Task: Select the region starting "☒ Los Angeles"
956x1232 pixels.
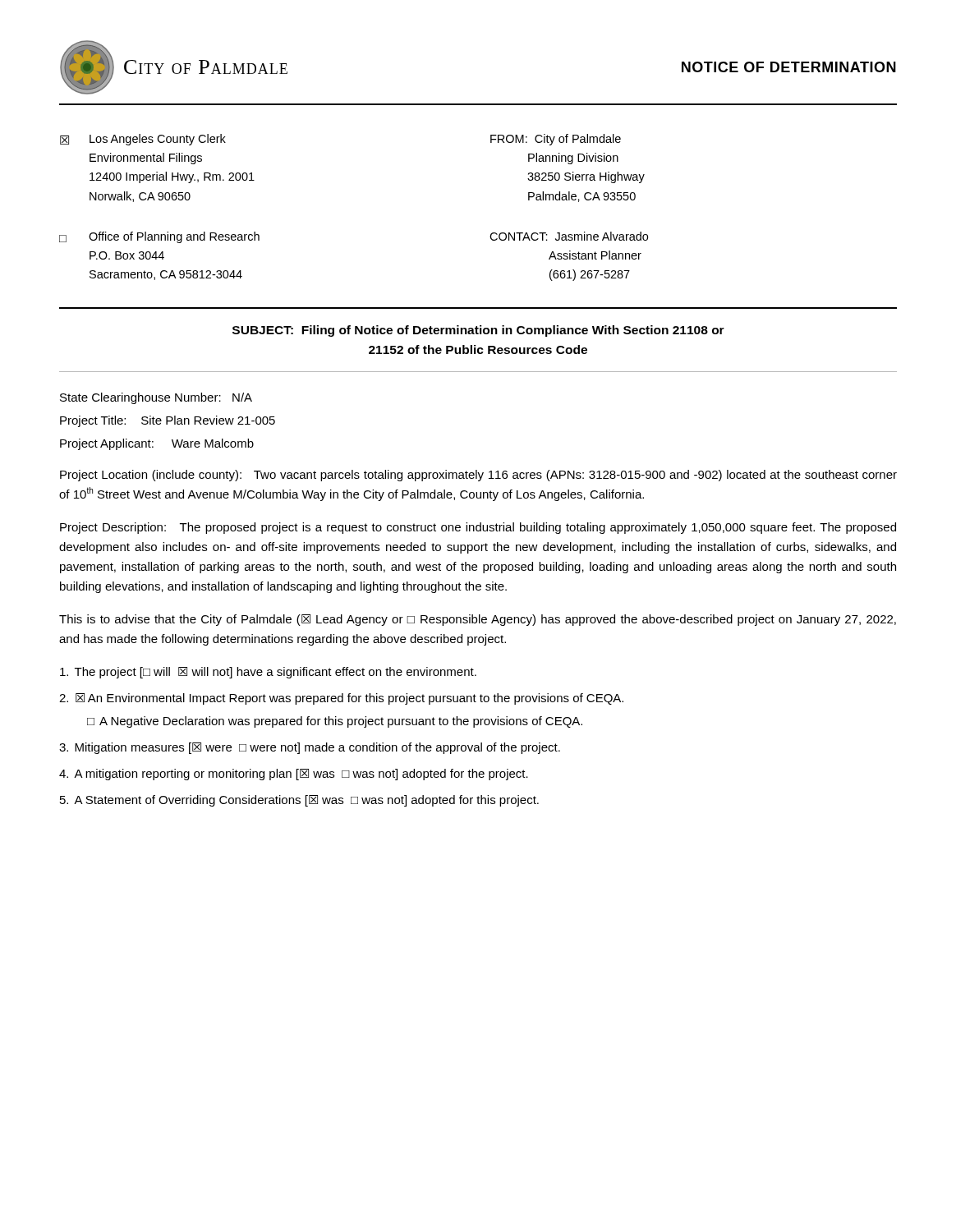Action: (157, 168)
